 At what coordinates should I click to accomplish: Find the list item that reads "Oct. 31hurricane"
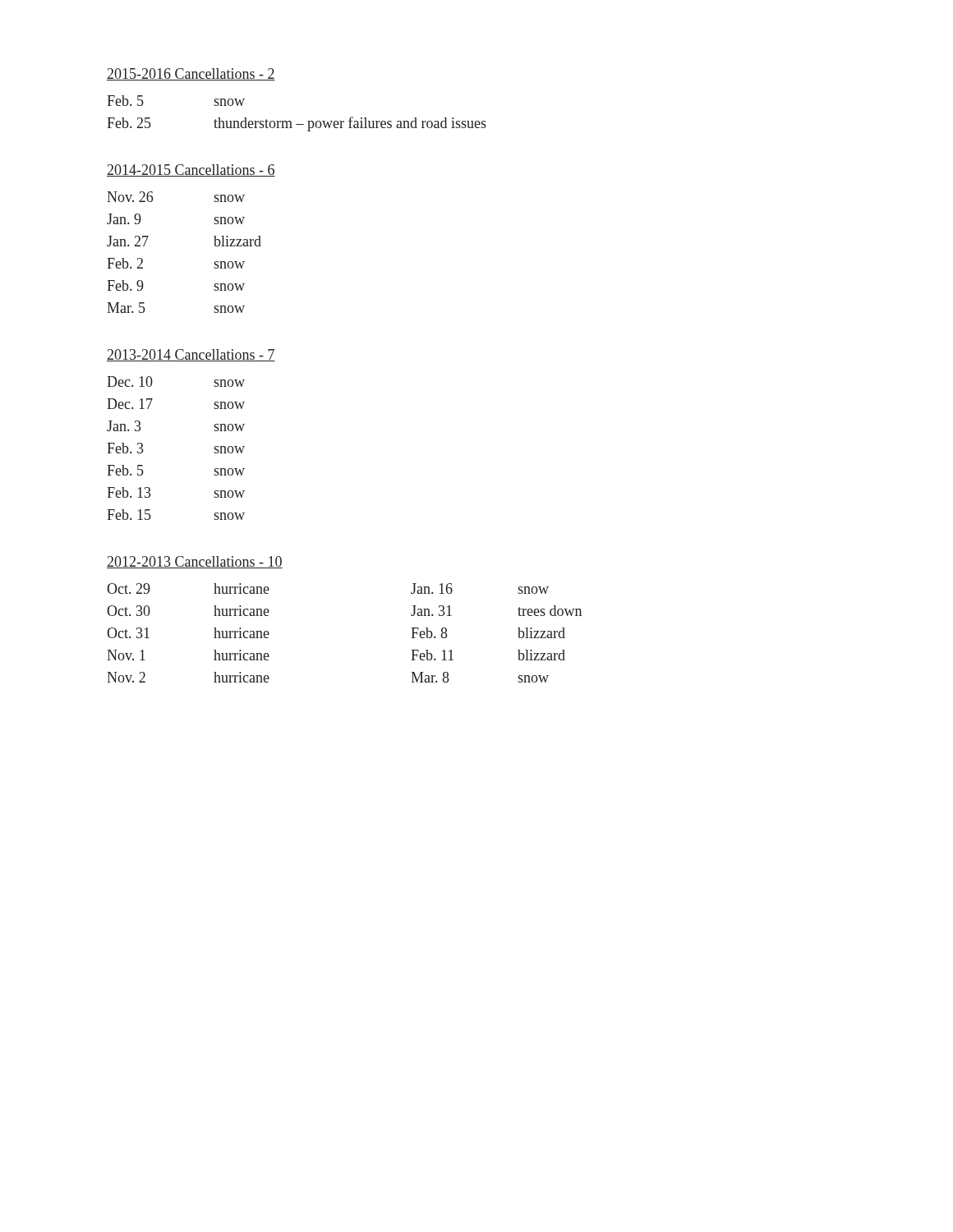(x=251, y=634)
